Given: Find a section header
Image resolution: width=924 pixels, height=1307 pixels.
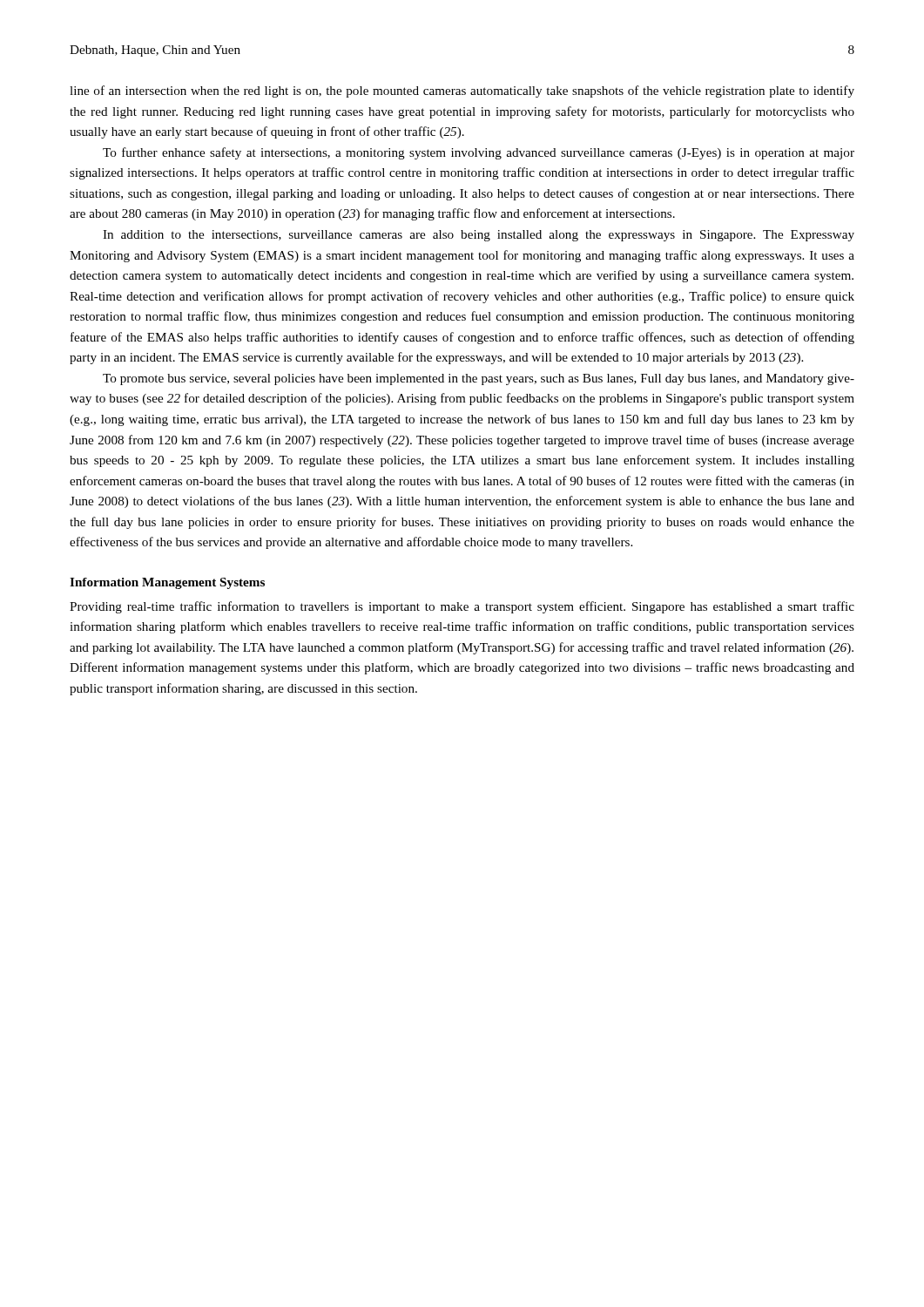Looking at the screenshot, I should (x=462, y=582).
